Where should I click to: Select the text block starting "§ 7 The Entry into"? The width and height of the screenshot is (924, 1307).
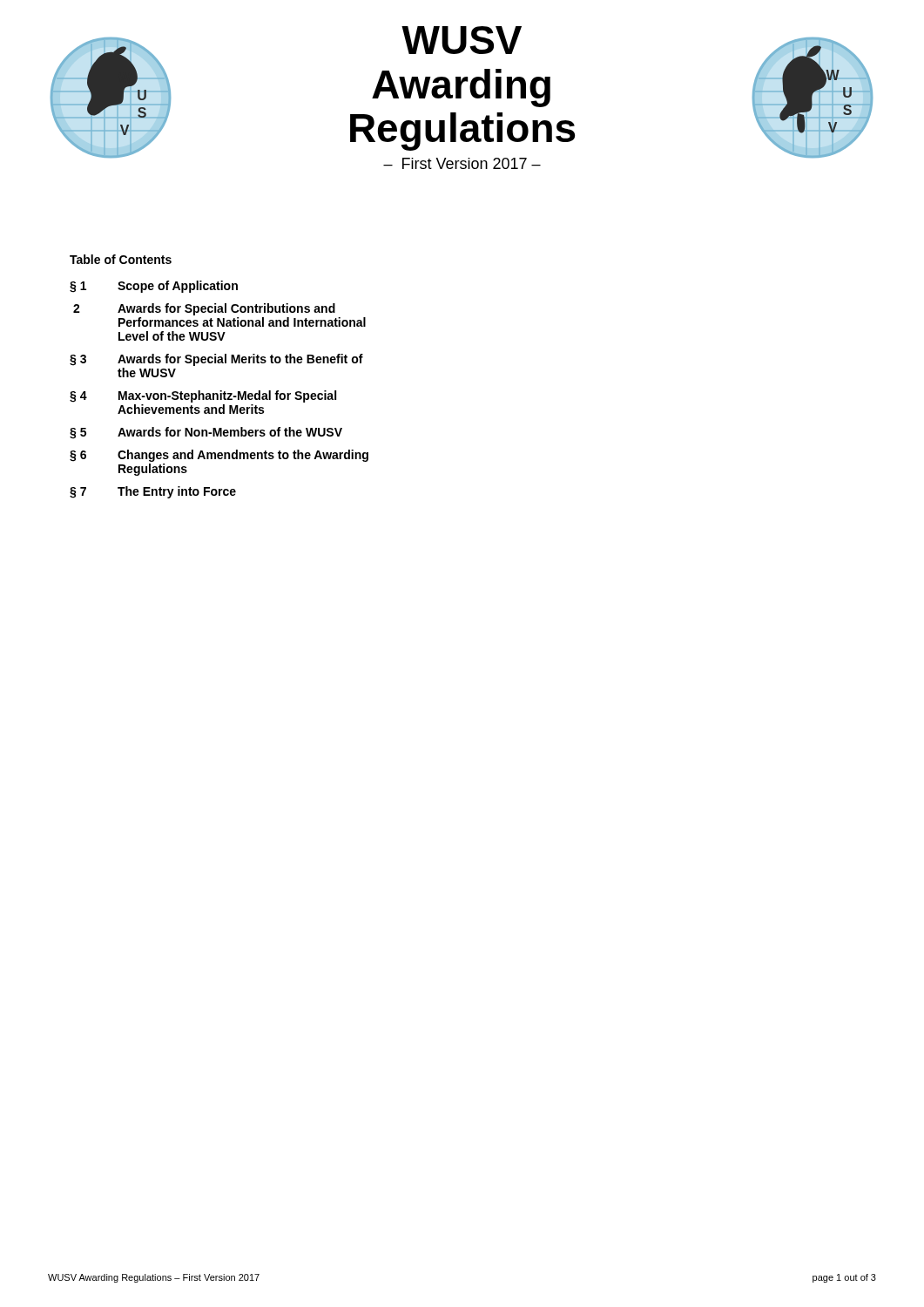(x=153, y=491)
